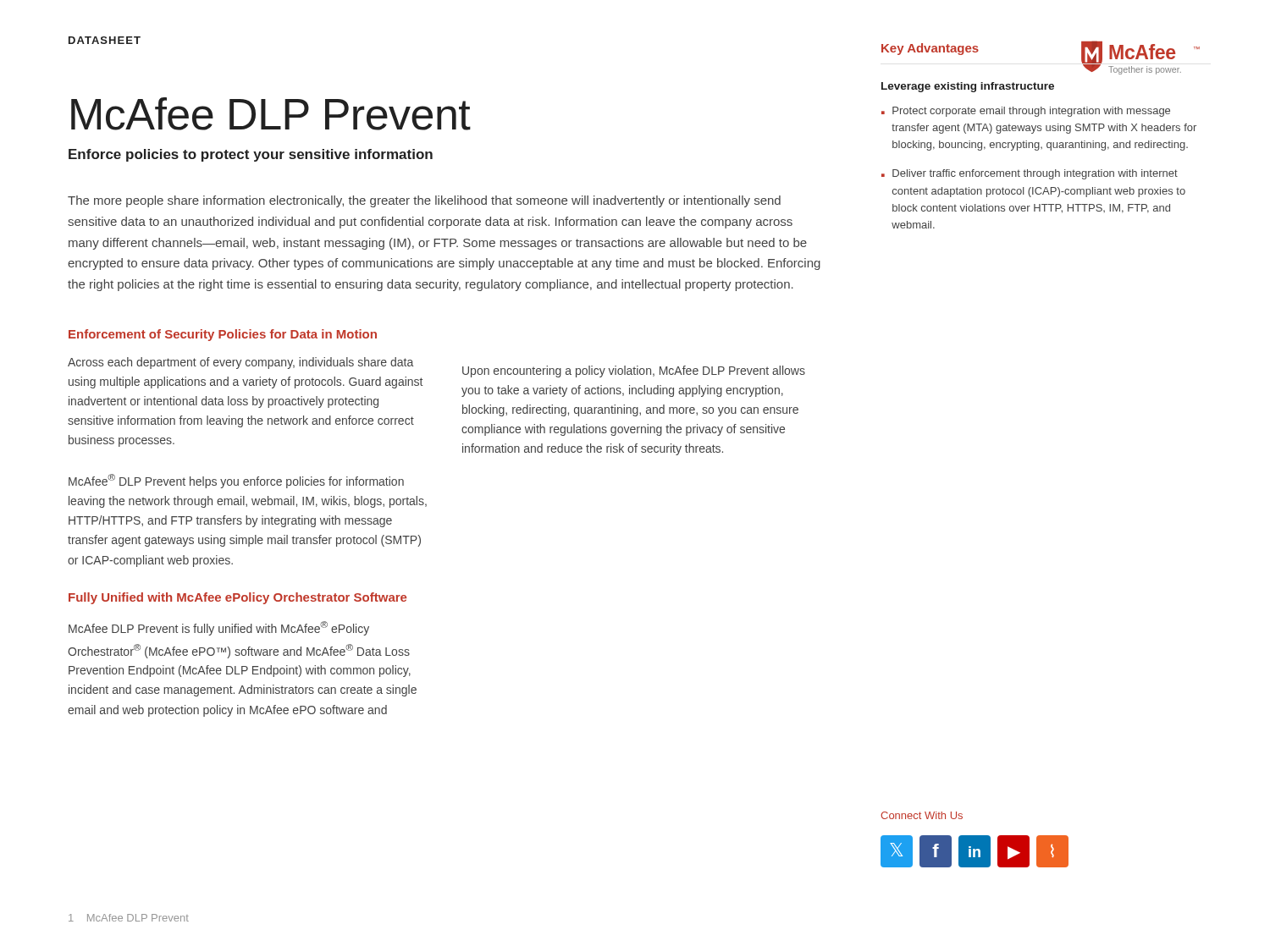This screenshot has height=952, width=1270.
Task: Locate the text that reads "Connect With Us"
Action: (x=922, y=815)
